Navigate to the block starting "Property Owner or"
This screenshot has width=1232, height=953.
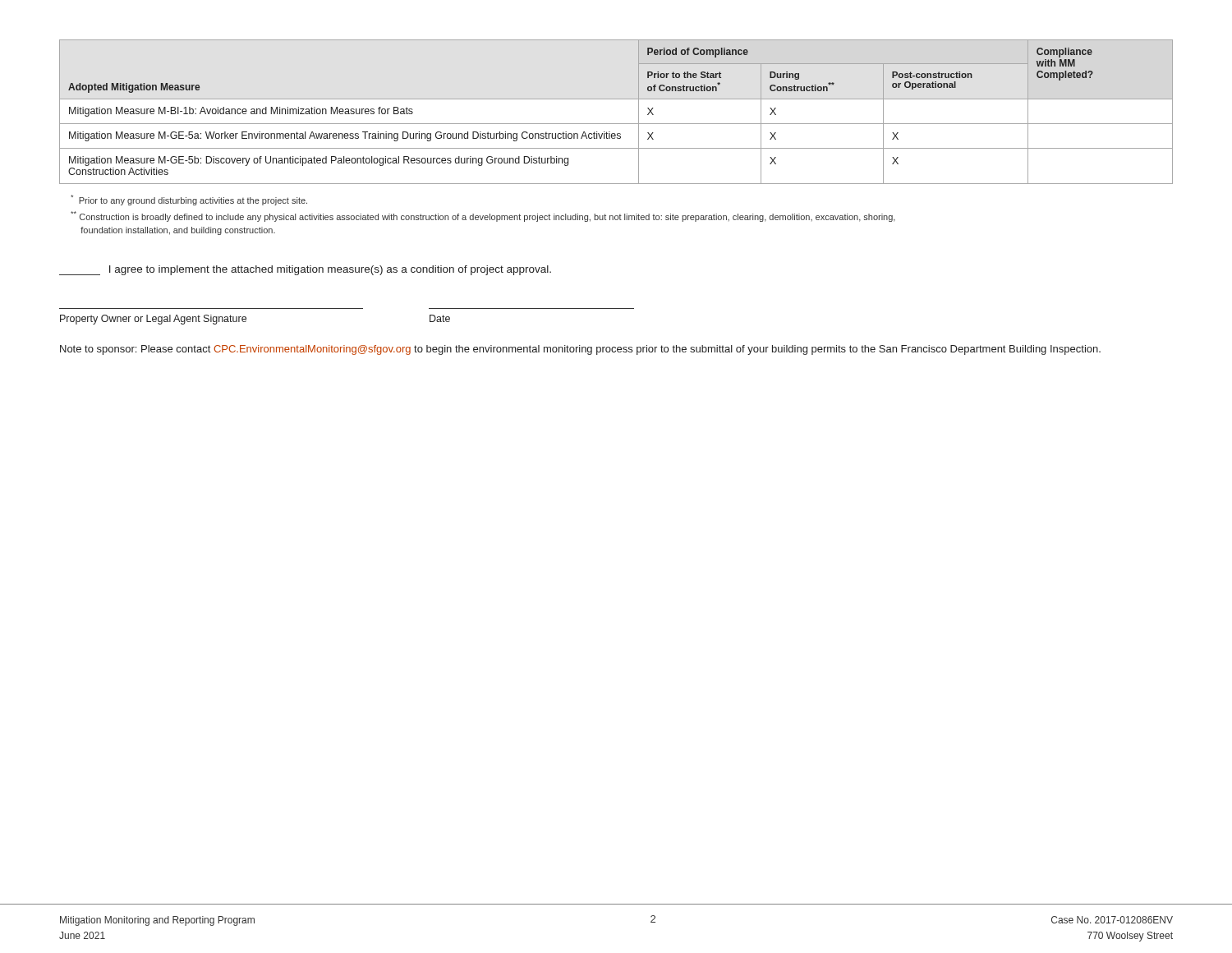click(347, 316)
